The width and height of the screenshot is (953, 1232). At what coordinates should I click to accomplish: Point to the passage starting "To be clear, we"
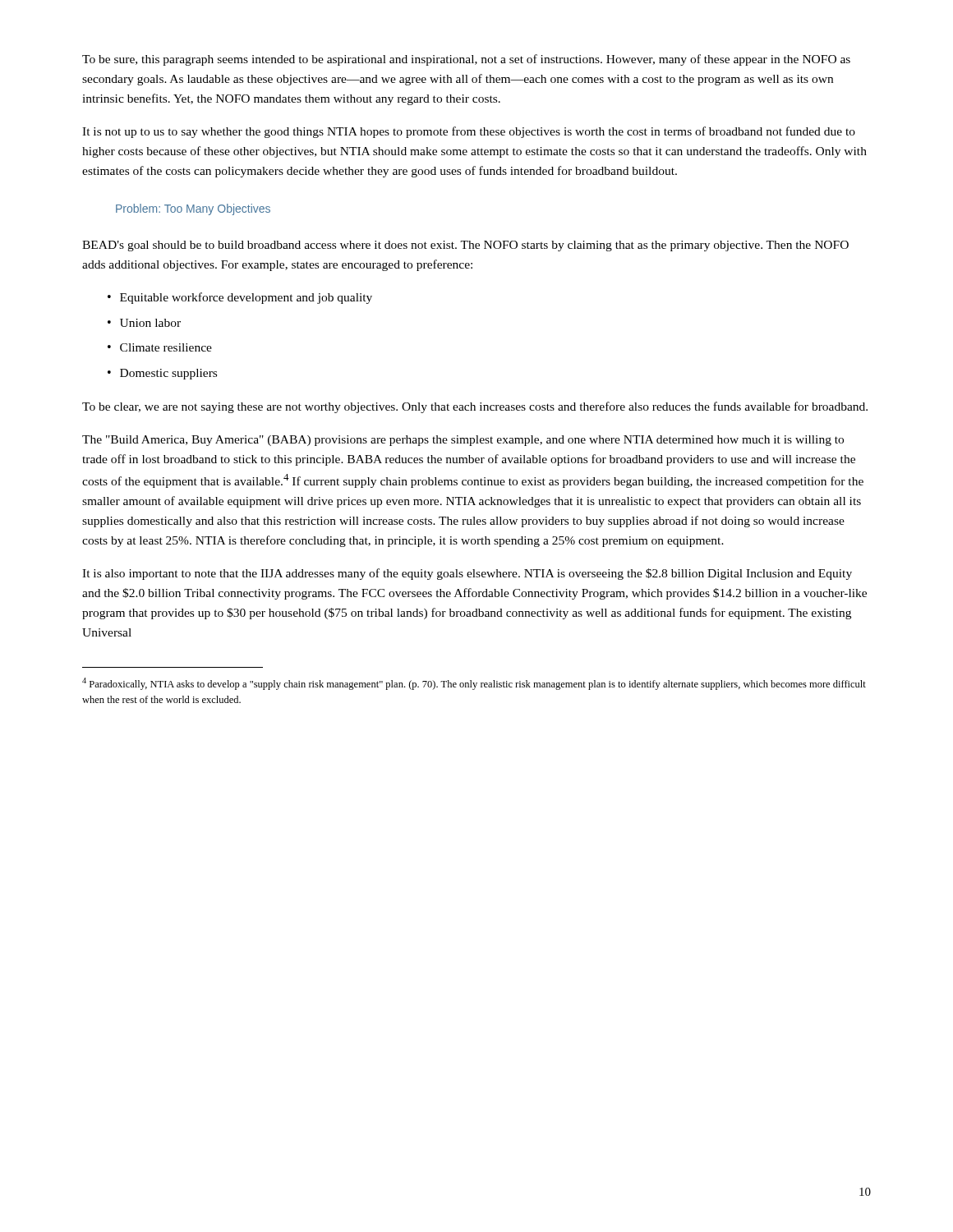(476, 407)
